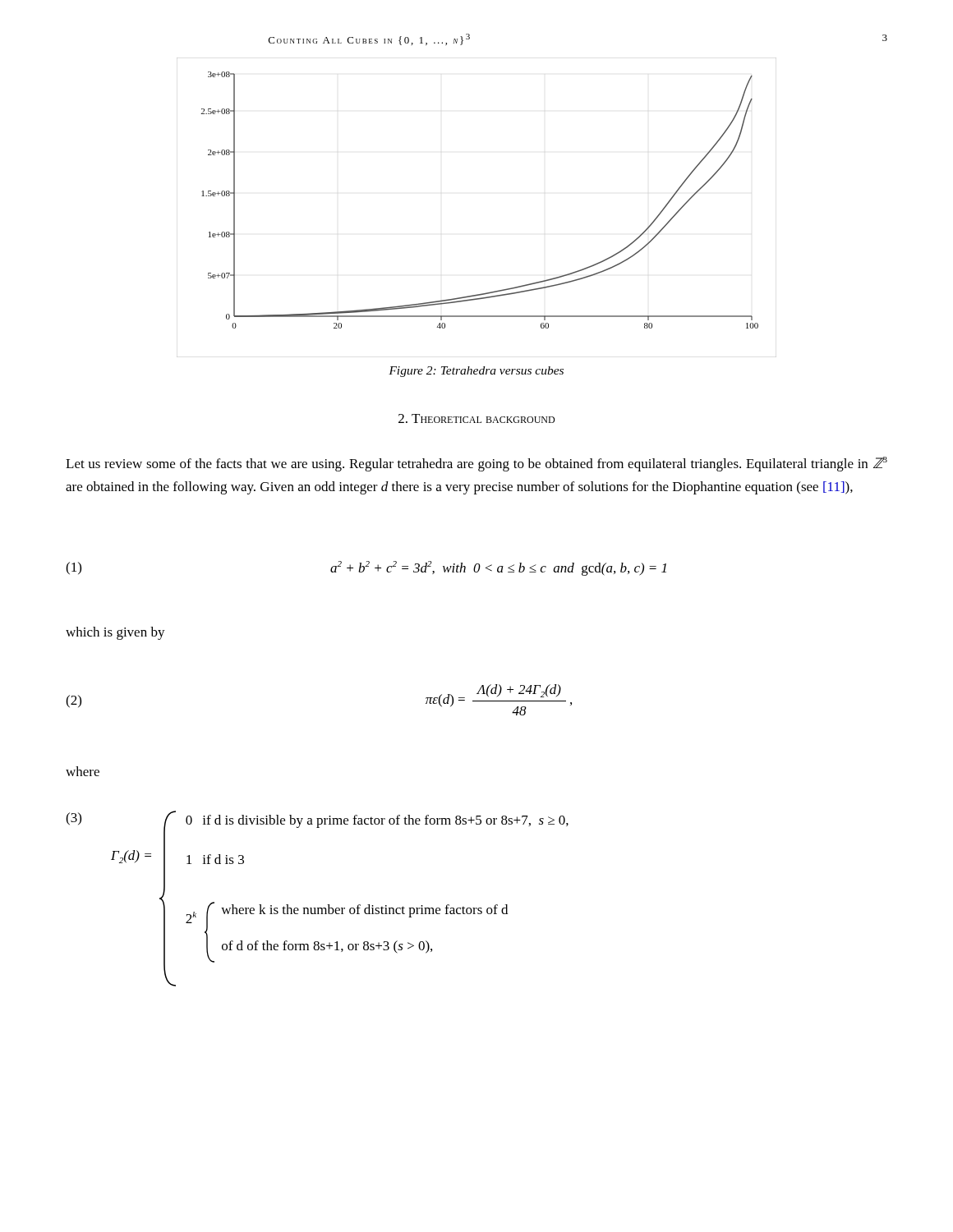Locate the text starting "2. Theoretical background"

[x=476, y=418]
